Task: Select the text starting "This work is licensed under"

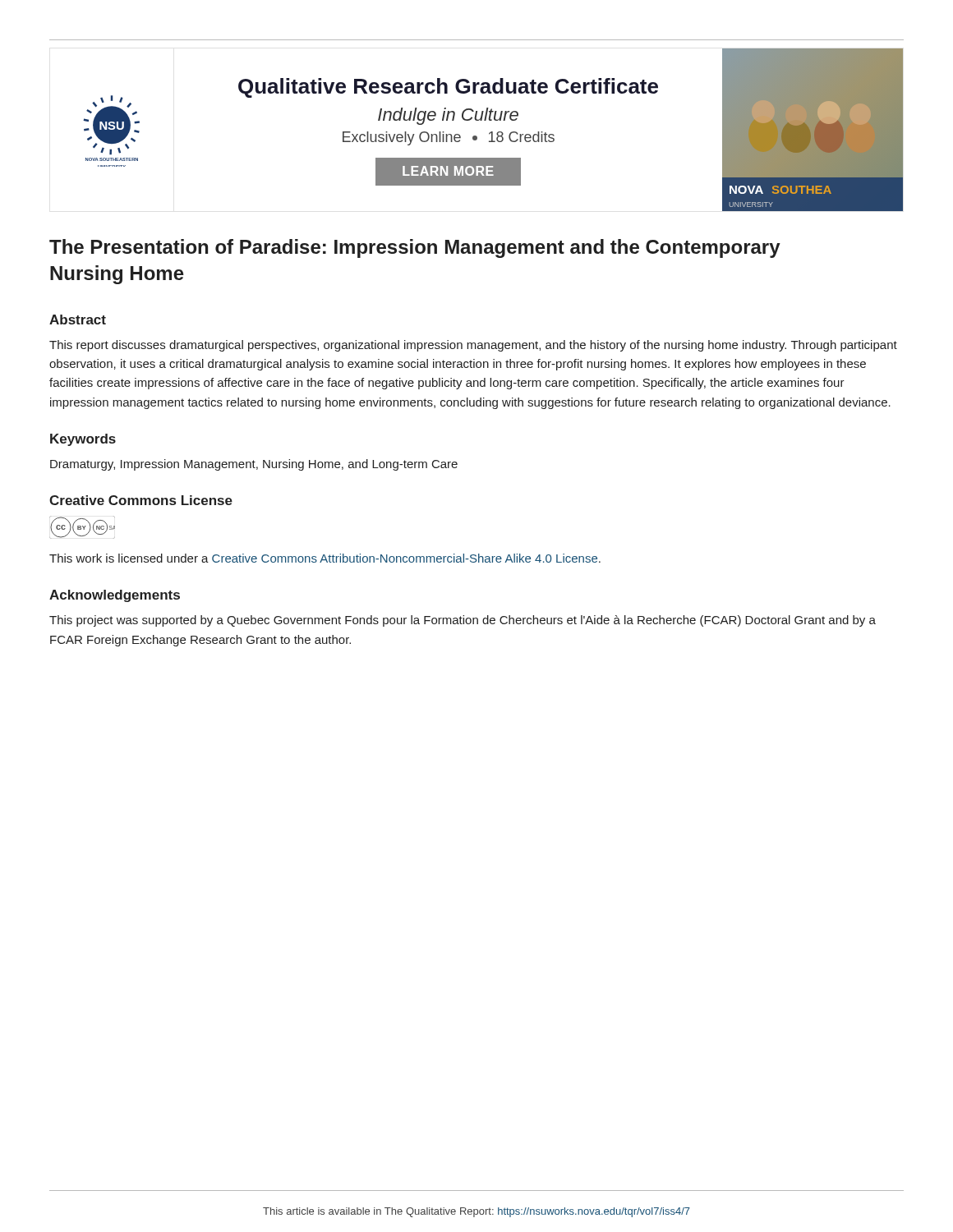Action: tap(325, 558)
